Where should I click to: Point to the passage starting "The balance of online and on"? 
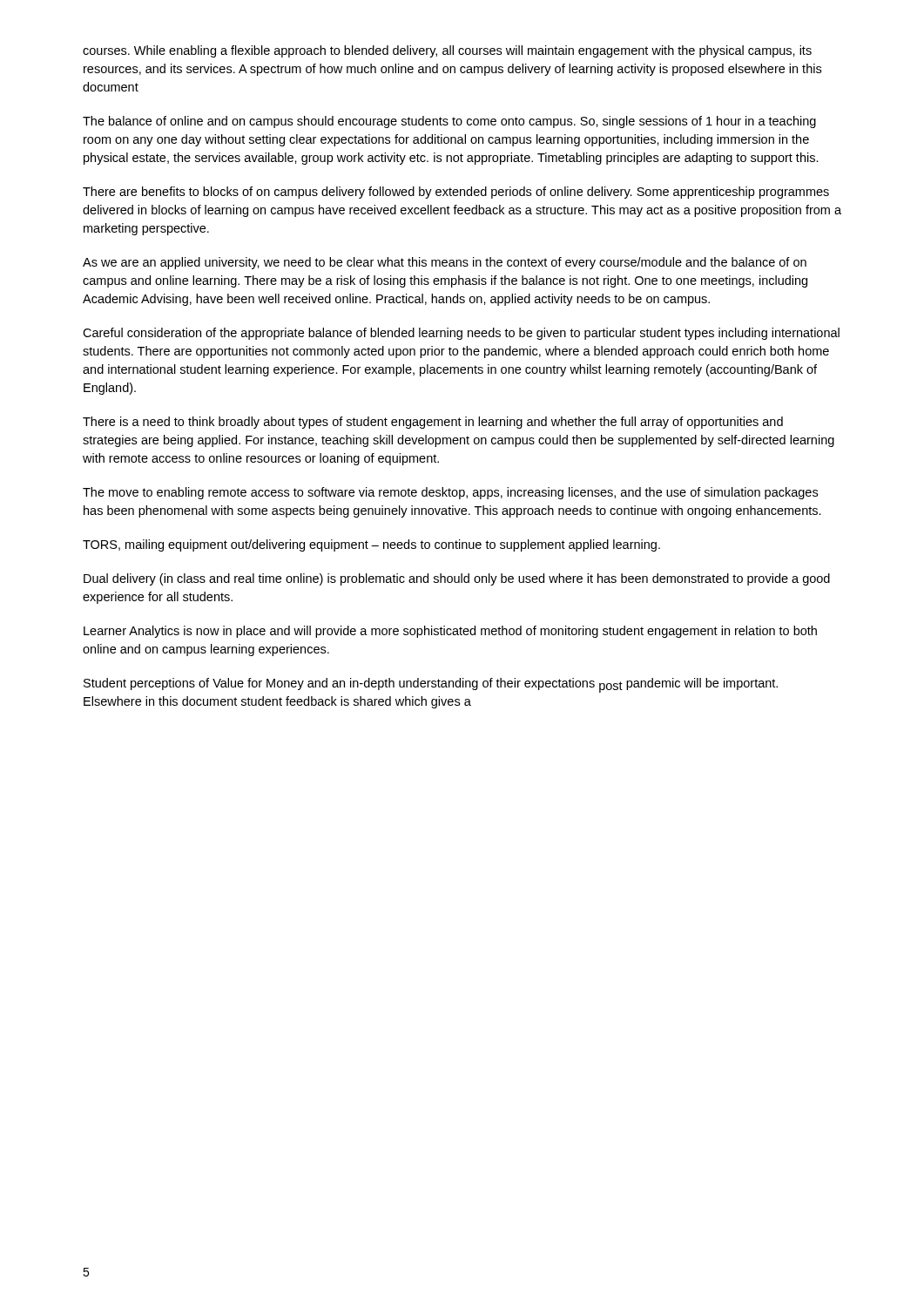(x=451, y=140)
